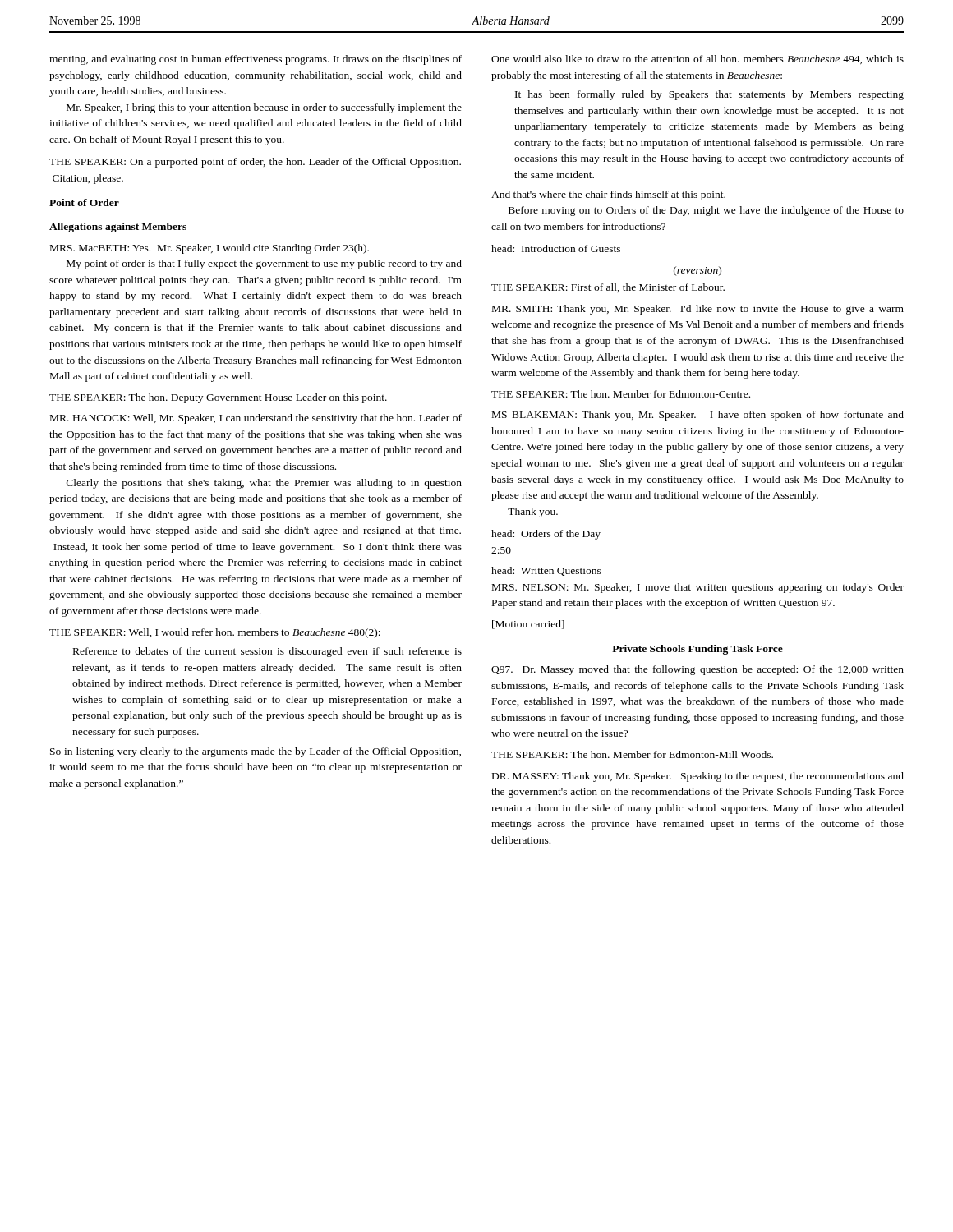Find the block on this page that starts "THE SPEAKER: On a purported point of"
The width and height of the screenshot is (953, 1232).
255,170
